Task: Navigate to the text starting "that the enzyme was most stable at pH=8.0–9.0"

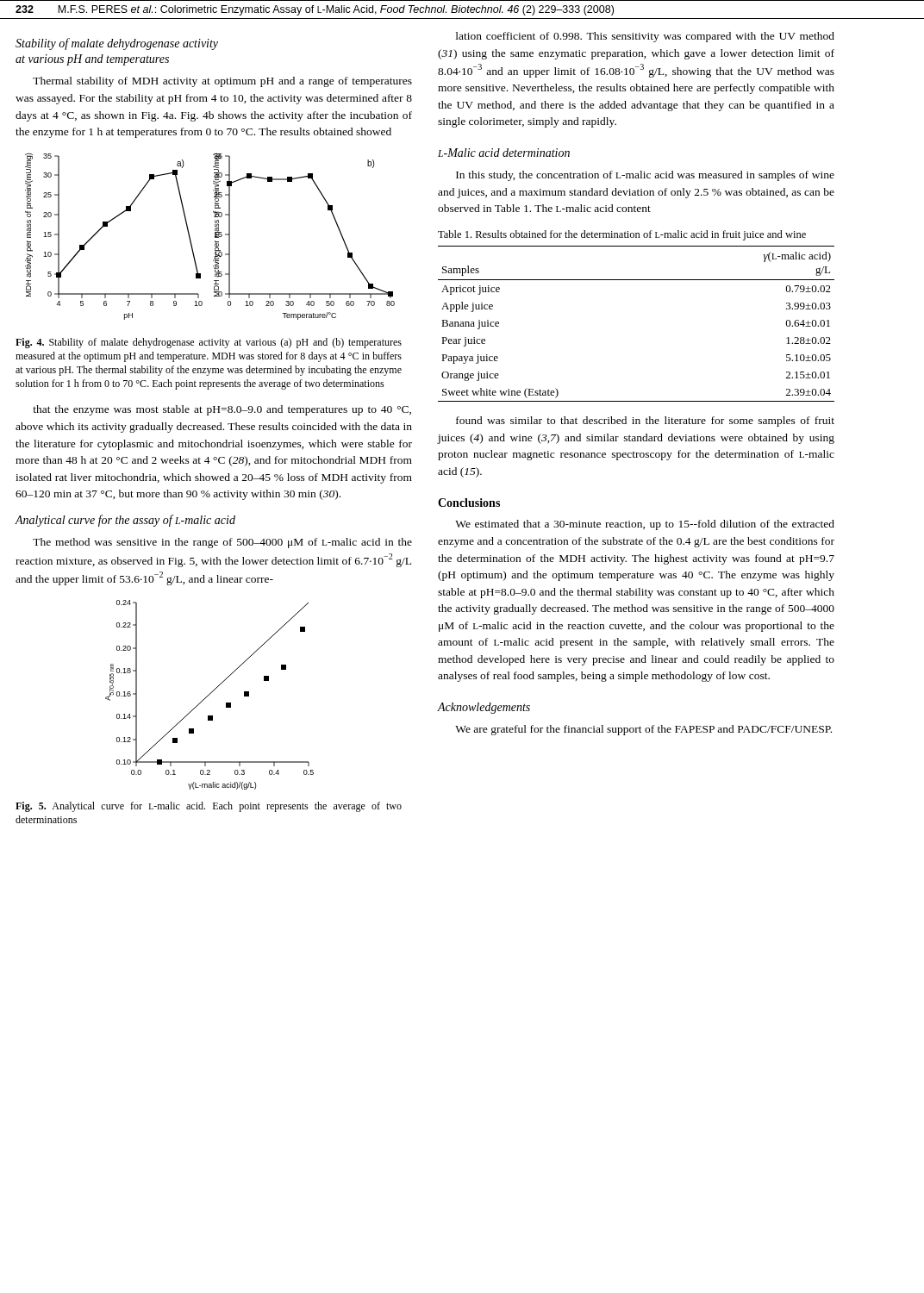Action: 214,452
